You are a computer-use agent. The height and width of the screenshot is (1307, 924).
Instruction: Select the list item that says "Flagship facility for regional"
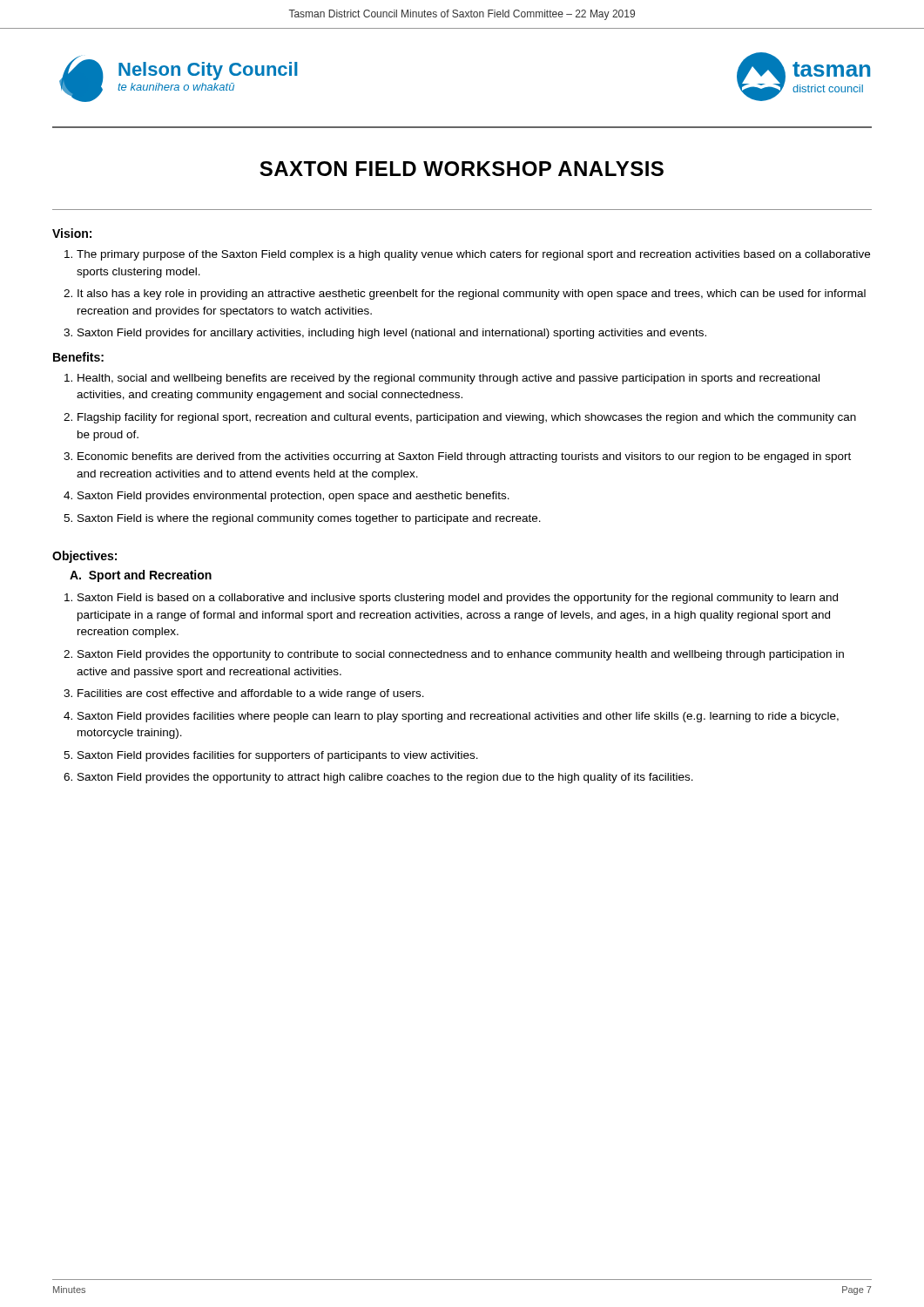point(466,425)
